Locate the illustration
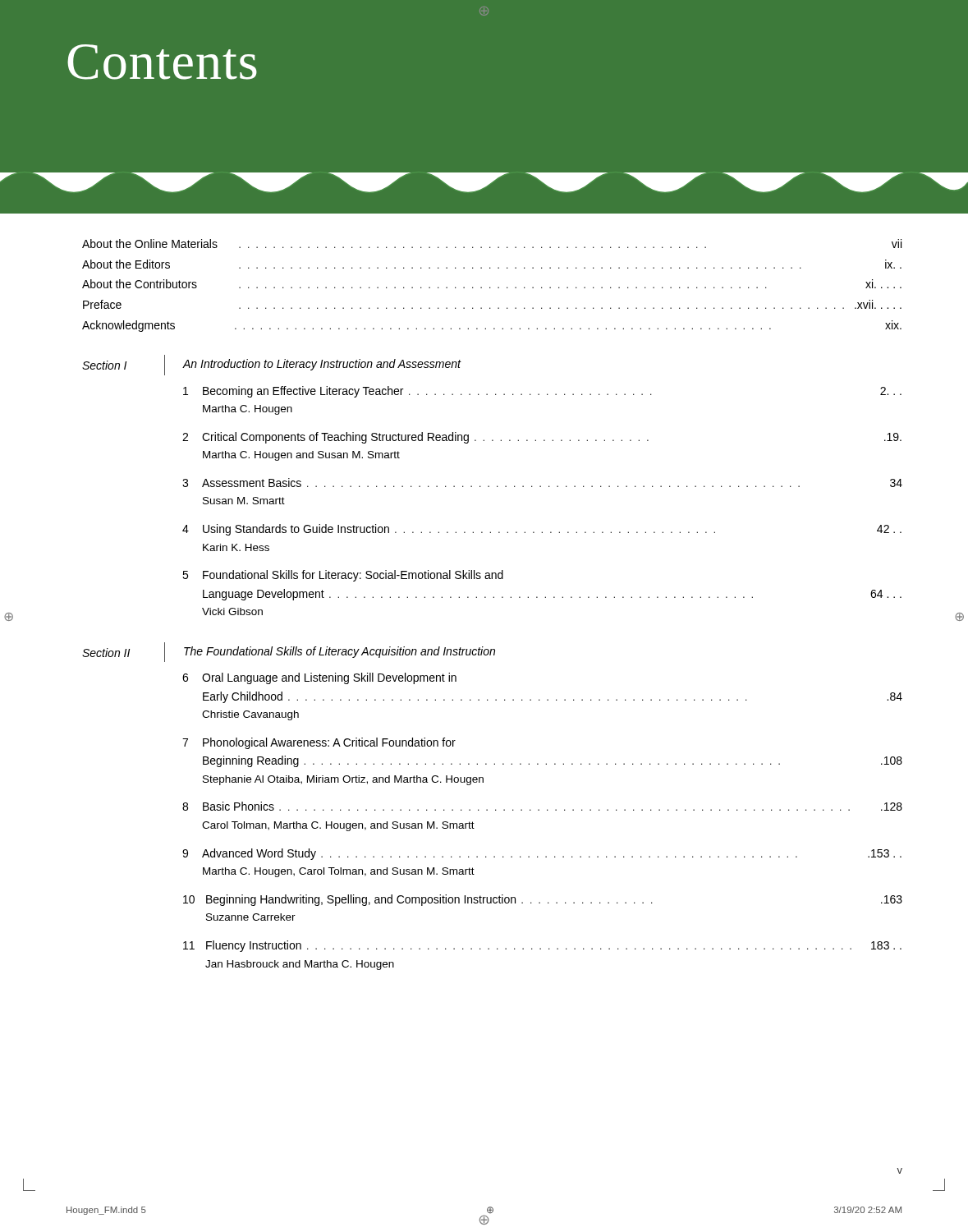This screenshot has height=1232, width=968. coord(484,186)
